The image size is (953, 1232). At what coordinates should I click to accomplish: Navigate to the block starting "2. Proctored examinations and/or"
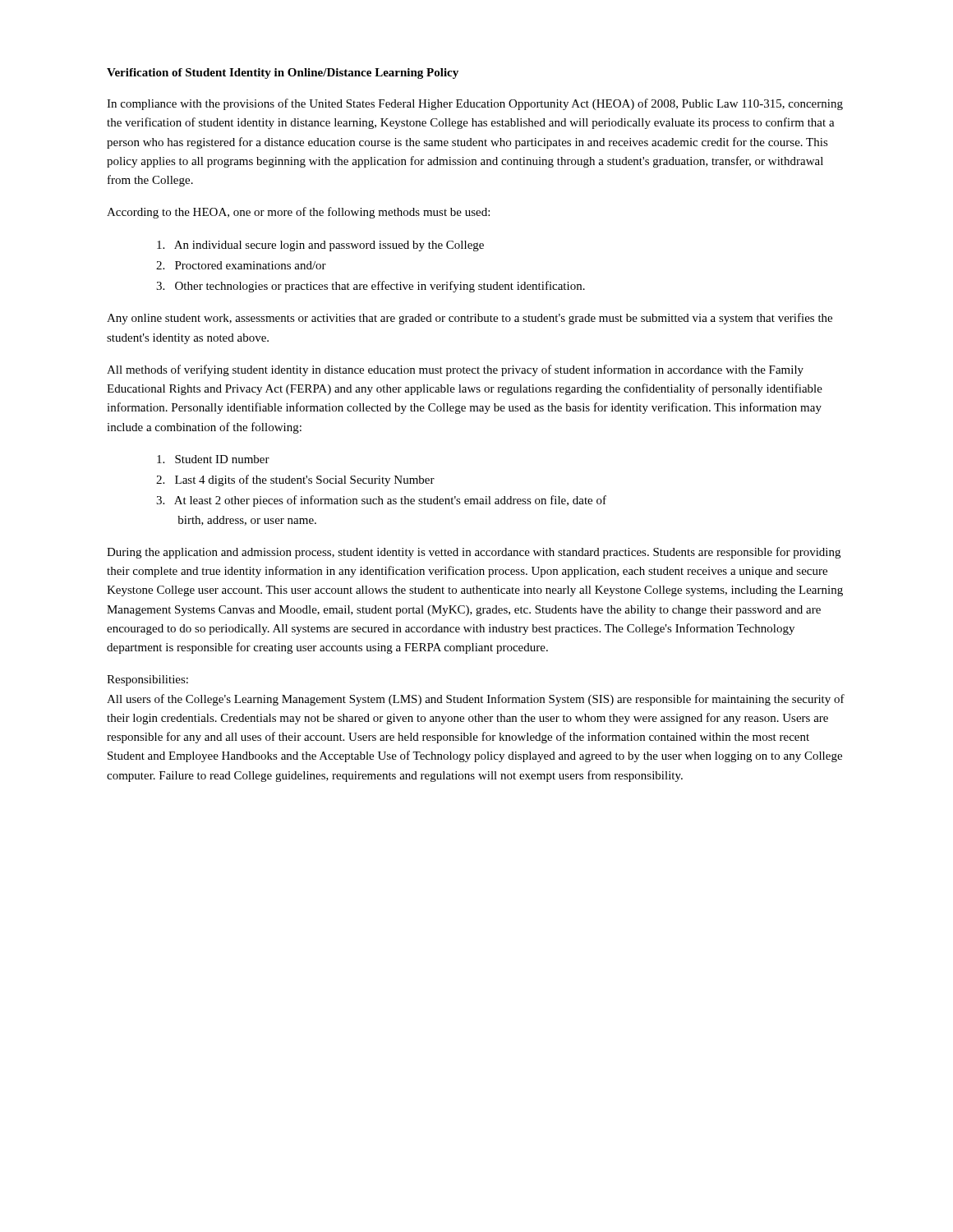pyautogui.click(x=241, y=265)
